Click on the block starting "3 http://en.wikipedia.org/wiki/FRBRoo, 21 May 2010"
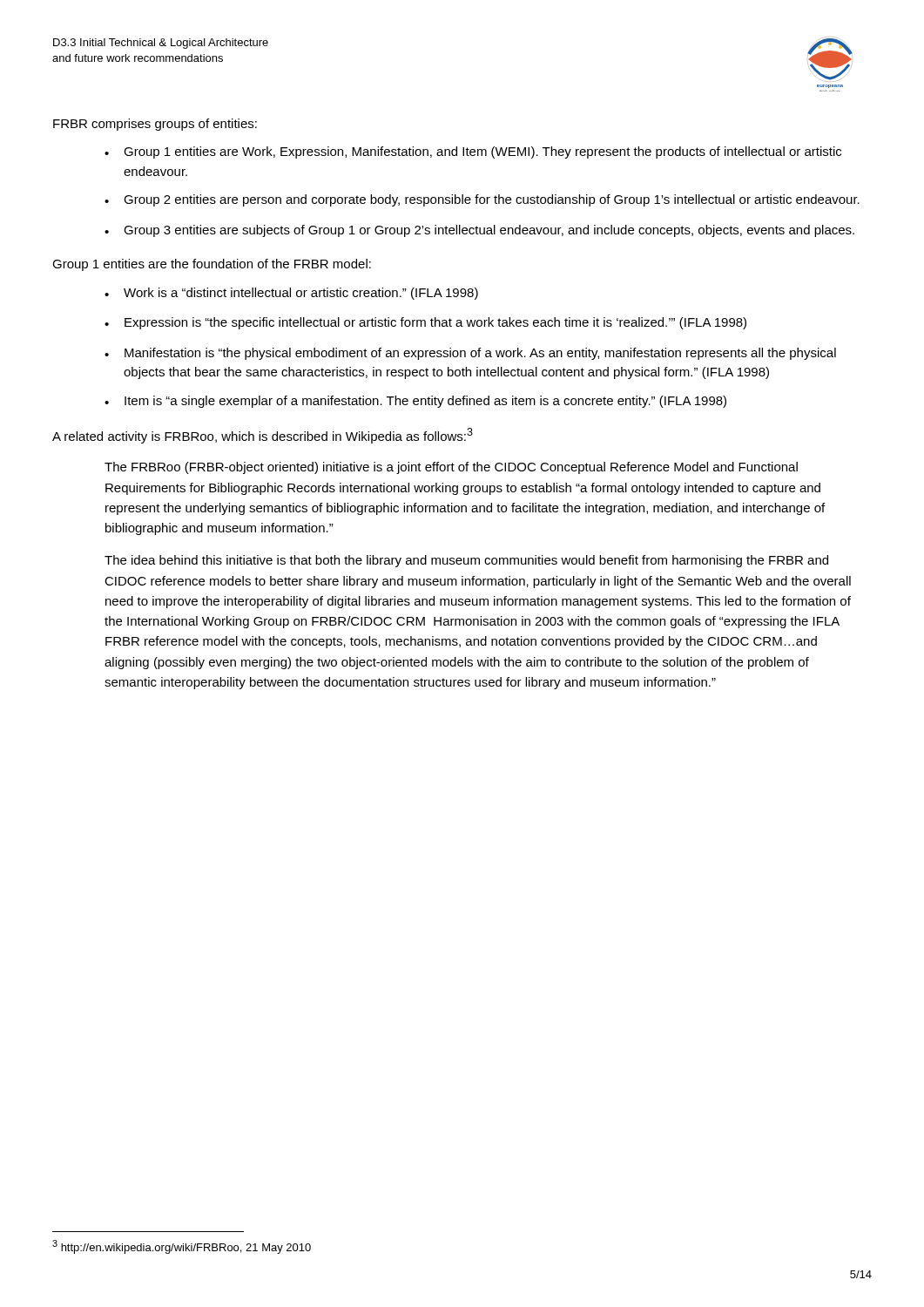 coord(182,1244)
